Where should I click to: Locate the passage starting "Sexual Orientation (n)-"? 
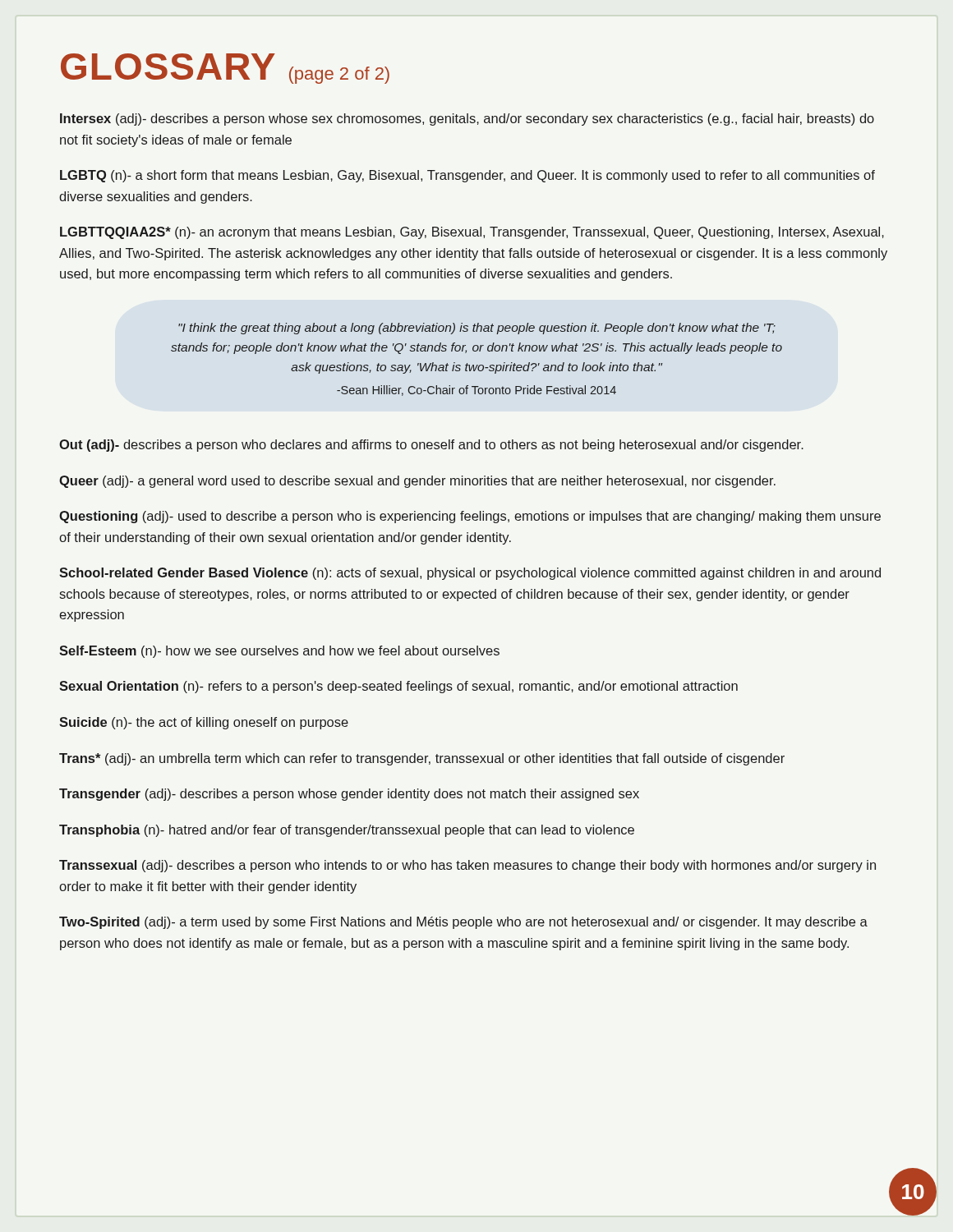point(399,686)
